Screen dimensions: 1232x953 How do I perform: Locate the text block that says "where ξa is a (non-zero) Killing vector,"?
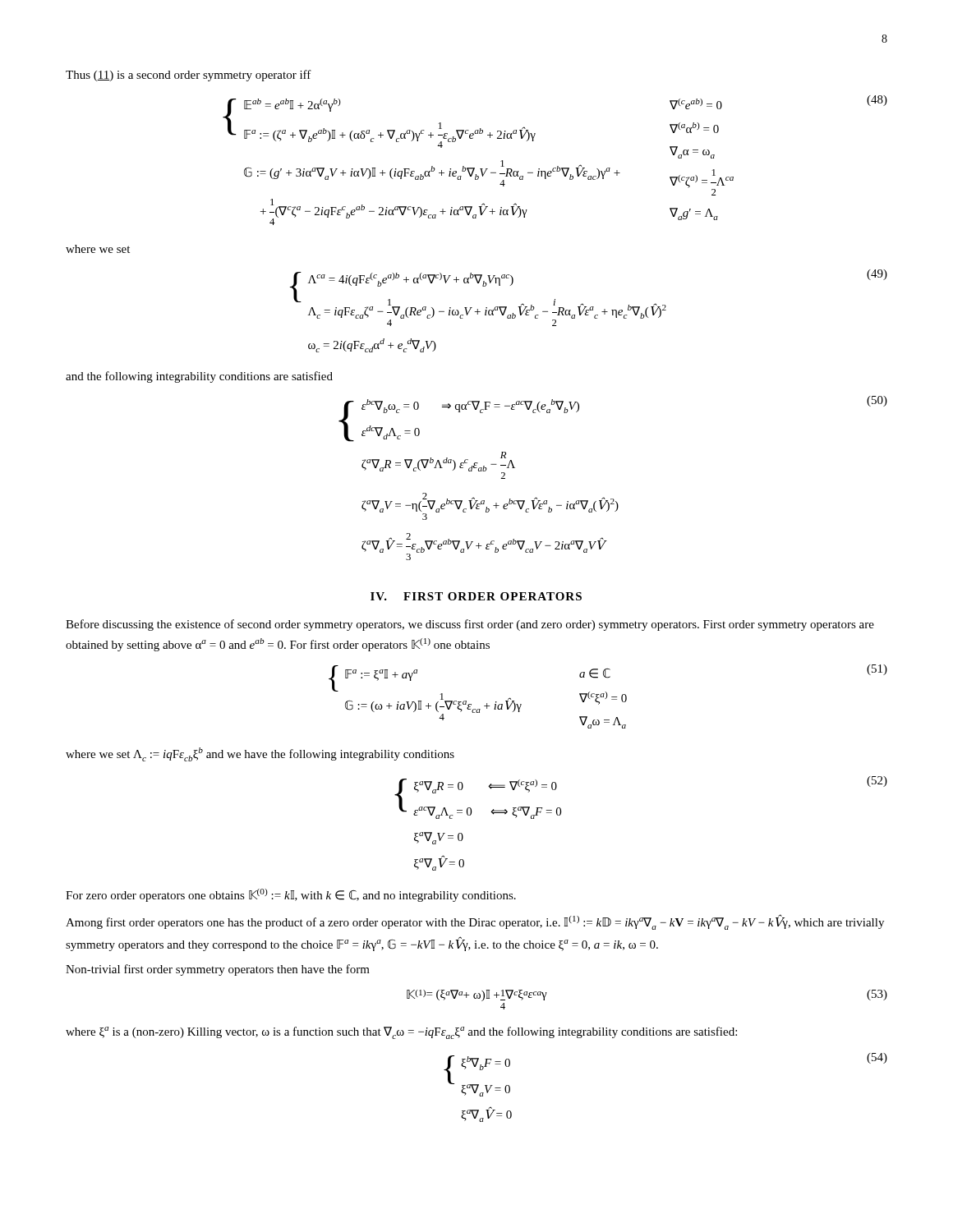[476, 1031]
